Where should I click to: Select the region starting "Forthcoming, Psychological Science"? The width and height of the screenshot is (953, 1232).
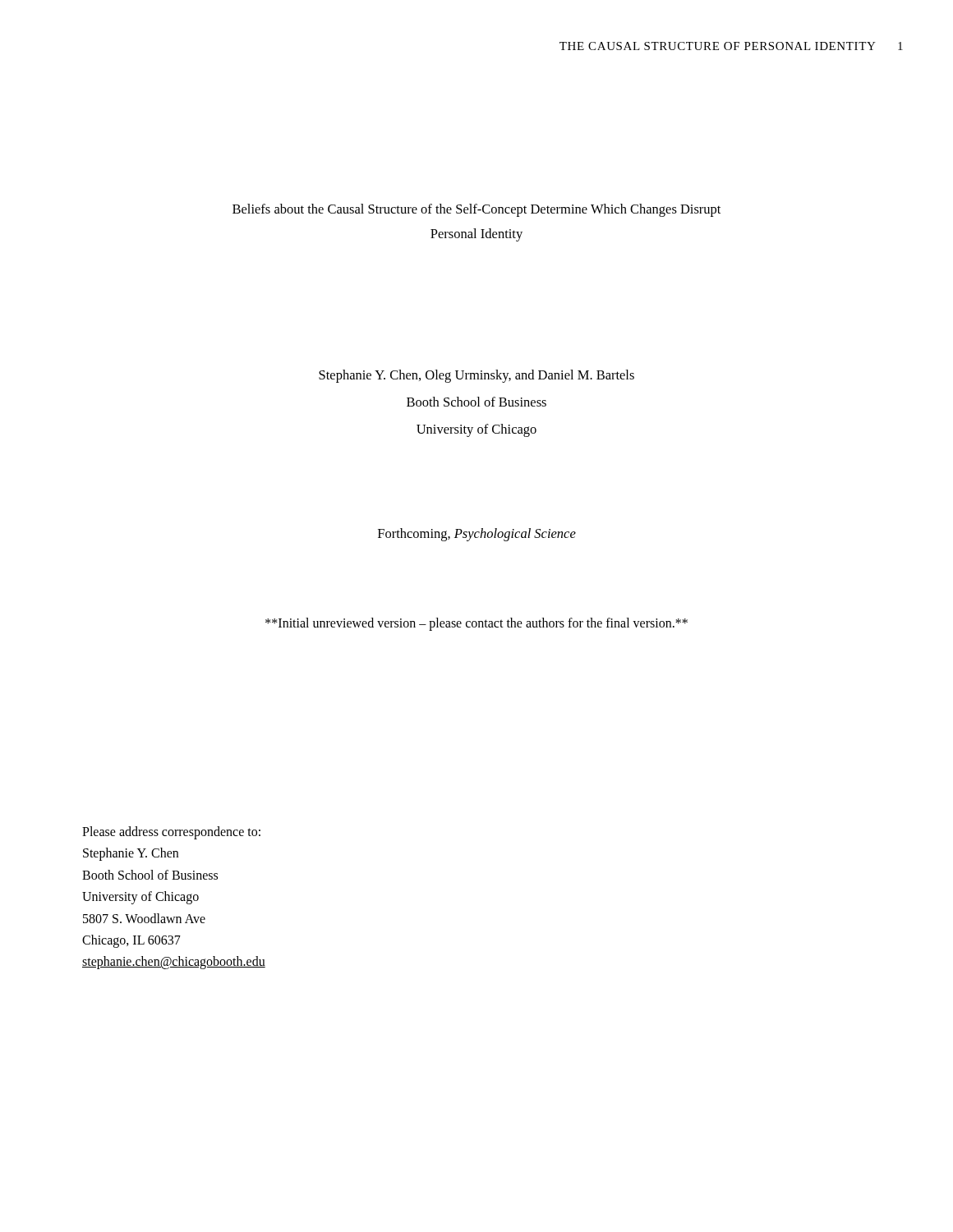pyautogui.click(x=476, y=533)
